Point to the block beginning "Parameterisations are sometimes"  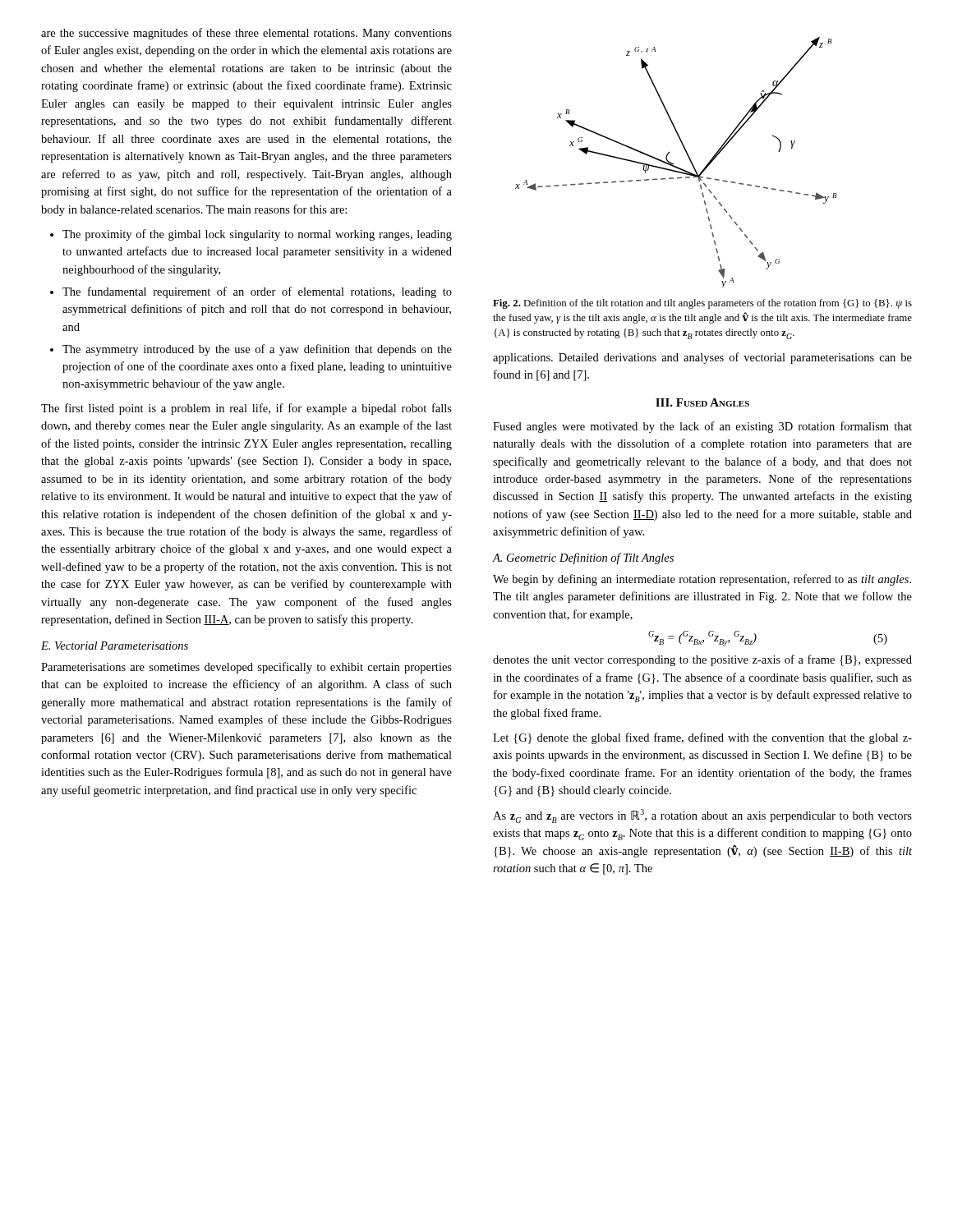tap(246, 729)
